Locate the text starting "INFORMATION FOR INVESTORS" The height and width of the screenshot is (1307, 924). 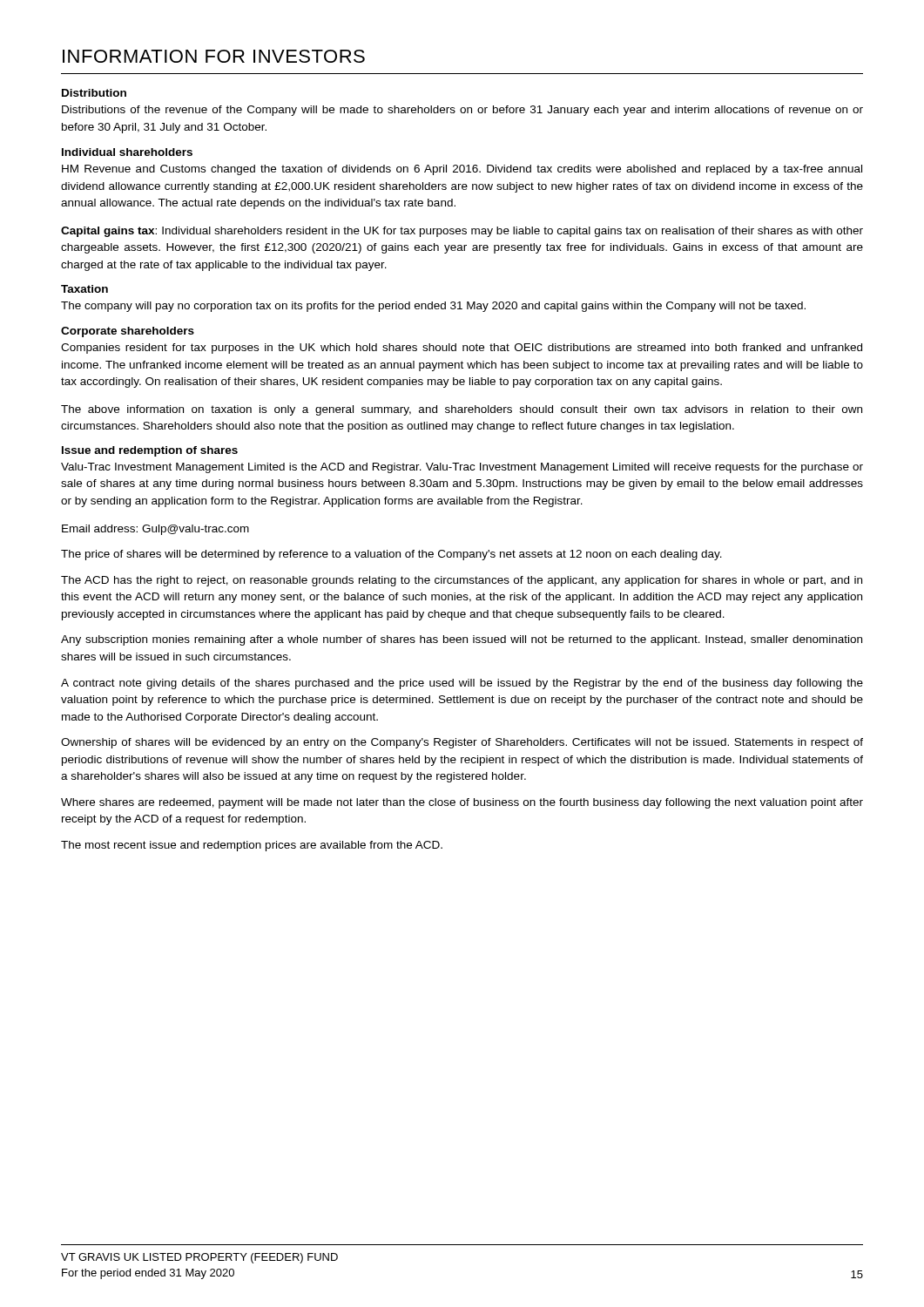coord(213,56)
